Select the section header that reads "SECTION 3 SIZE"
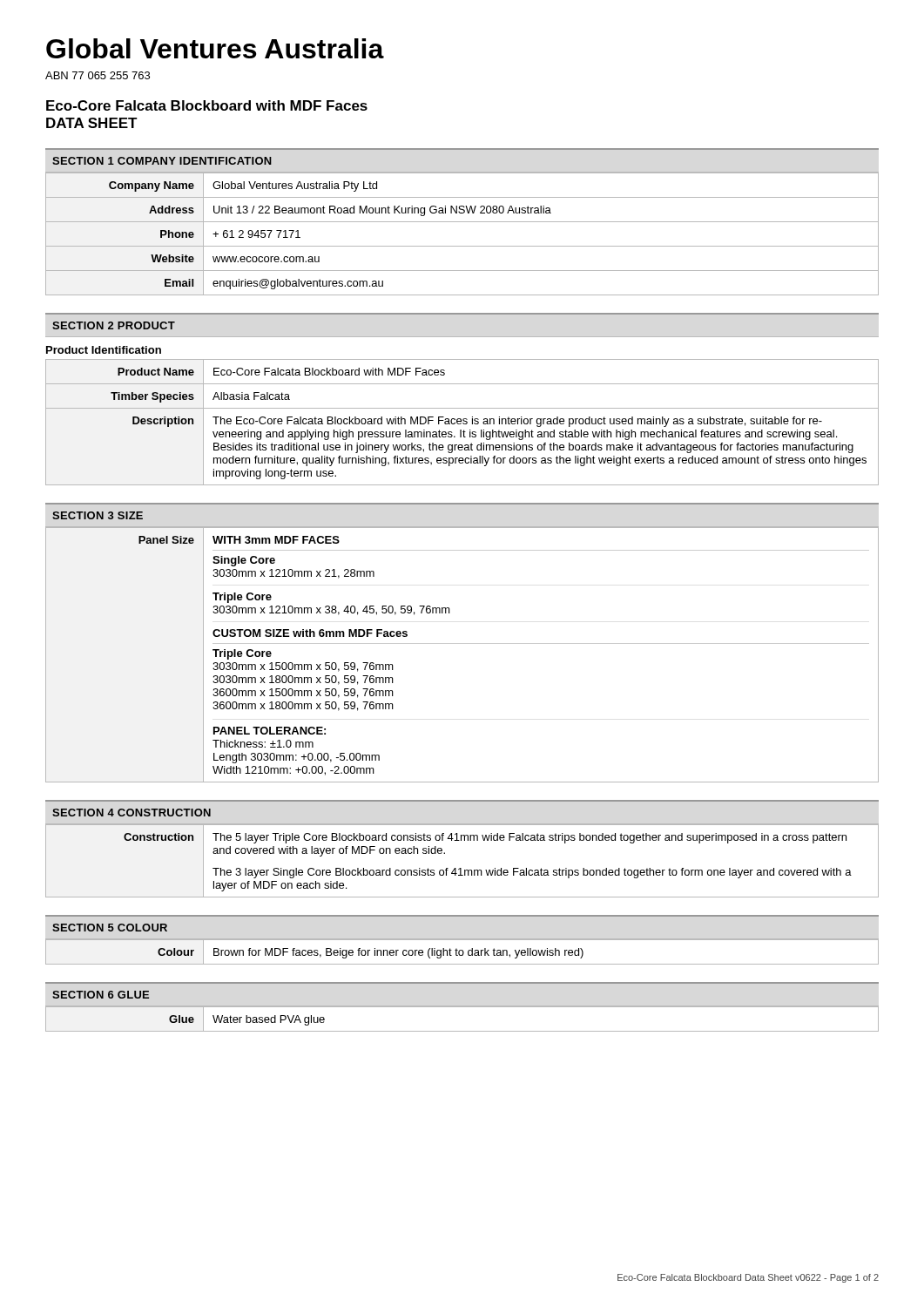Image resolution: width=924 pixels, height=1307 pixels. (x=98, y=515)
